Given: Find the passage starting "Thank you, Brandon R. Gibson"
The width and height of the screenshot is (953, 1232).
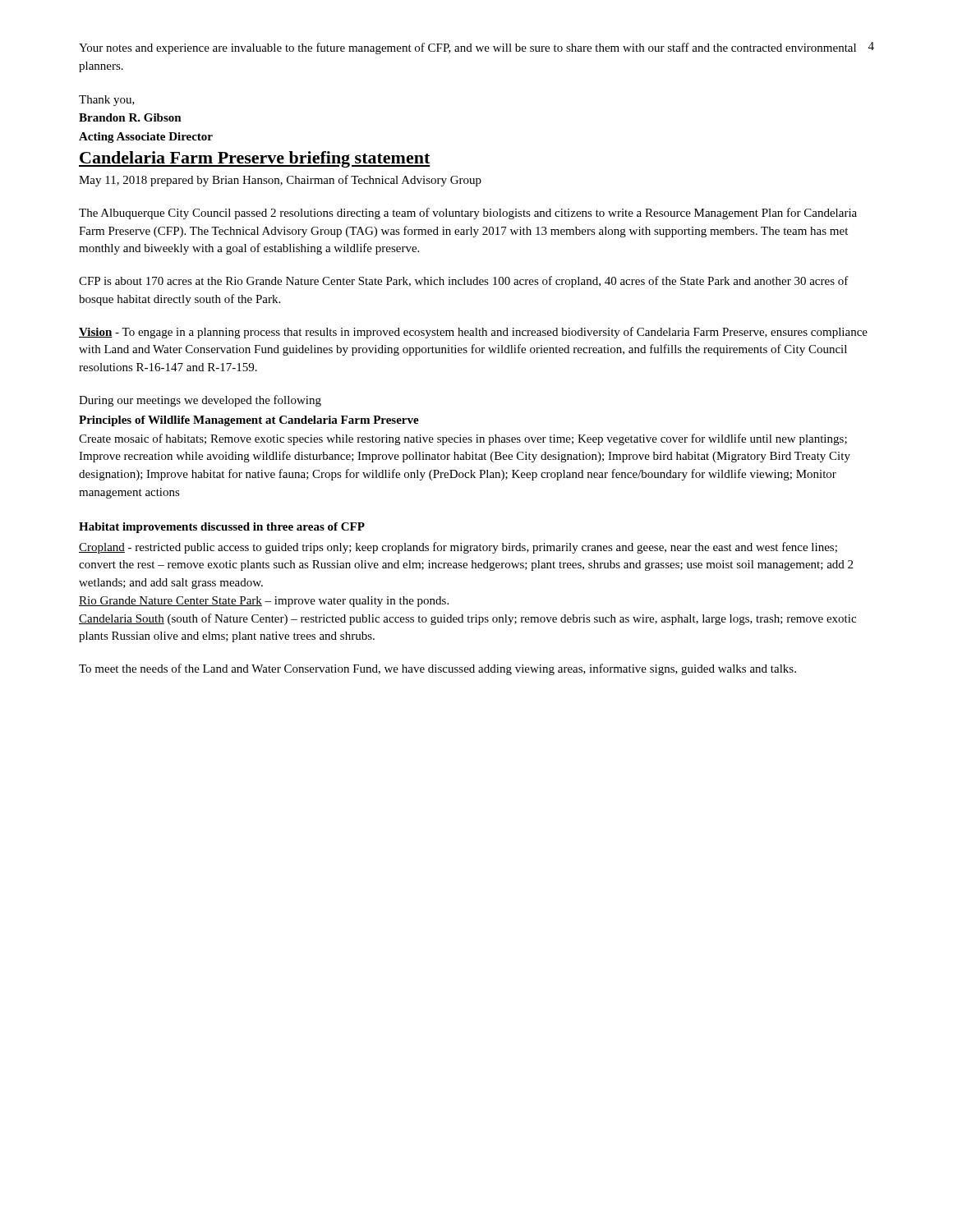Looking at the screenshot, I should [146, 117].
